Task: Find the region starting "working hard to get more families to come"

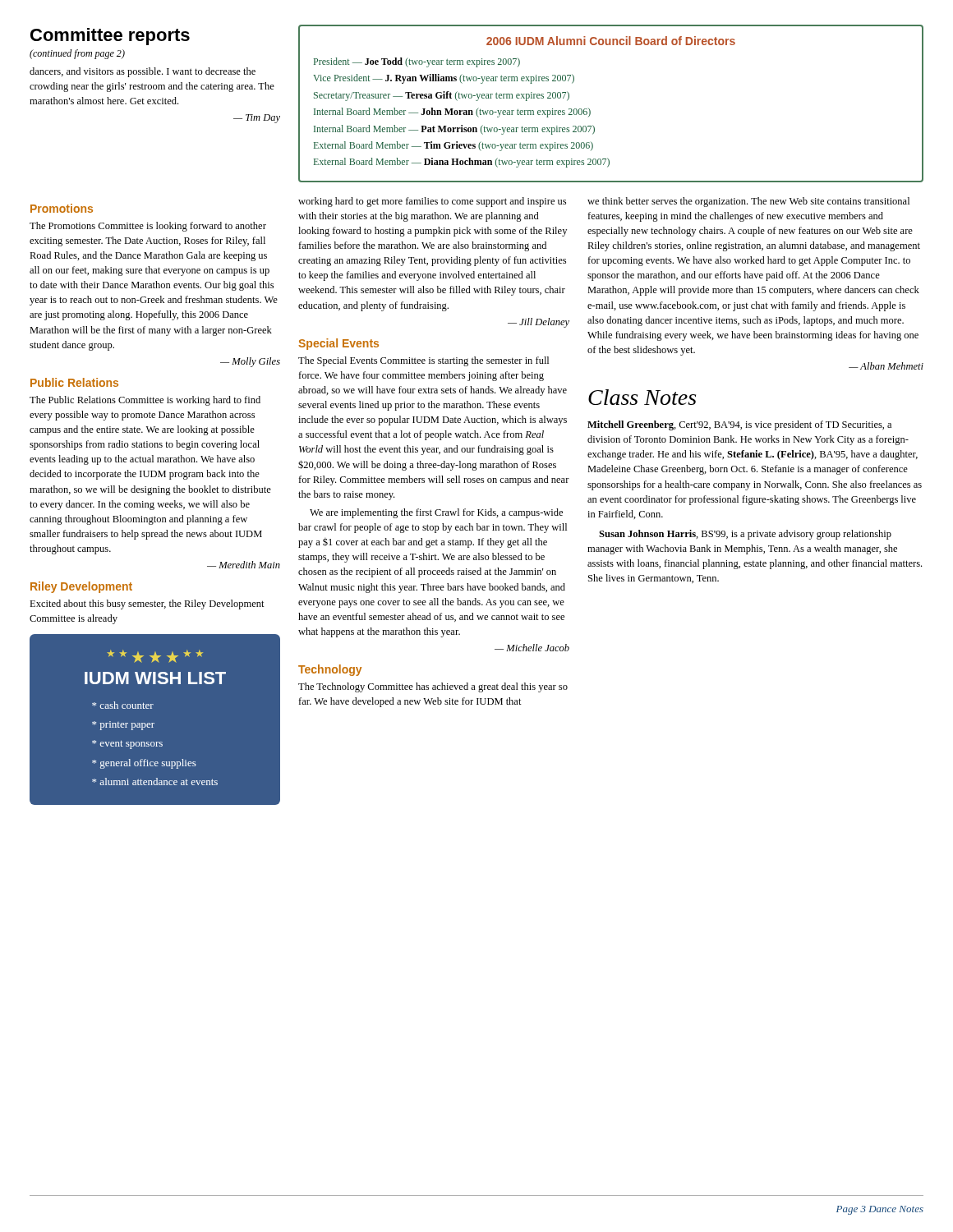Action: (x=433, y=253)
